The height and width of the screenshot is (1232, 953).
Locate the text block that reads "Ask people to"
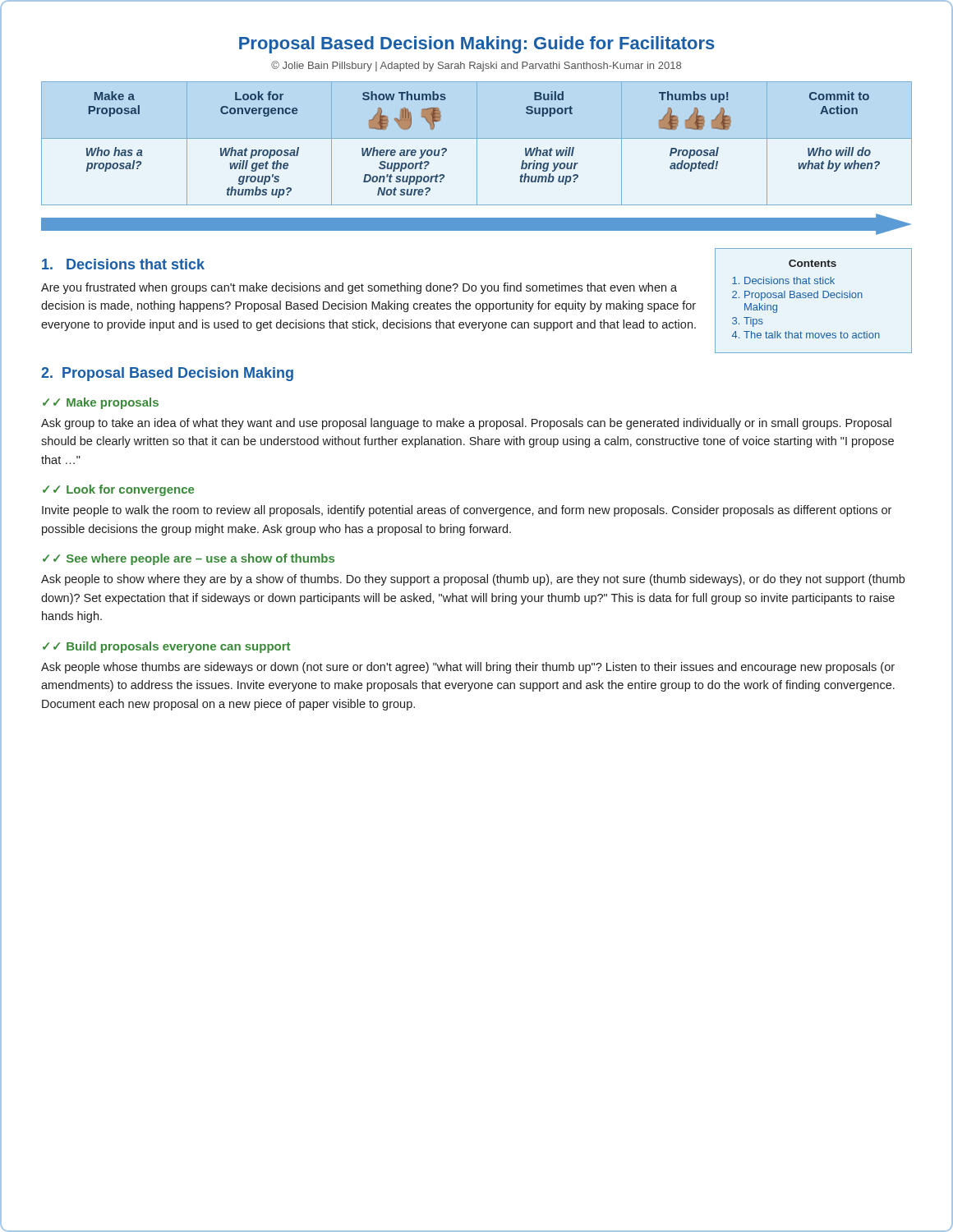tap(473, 598)
